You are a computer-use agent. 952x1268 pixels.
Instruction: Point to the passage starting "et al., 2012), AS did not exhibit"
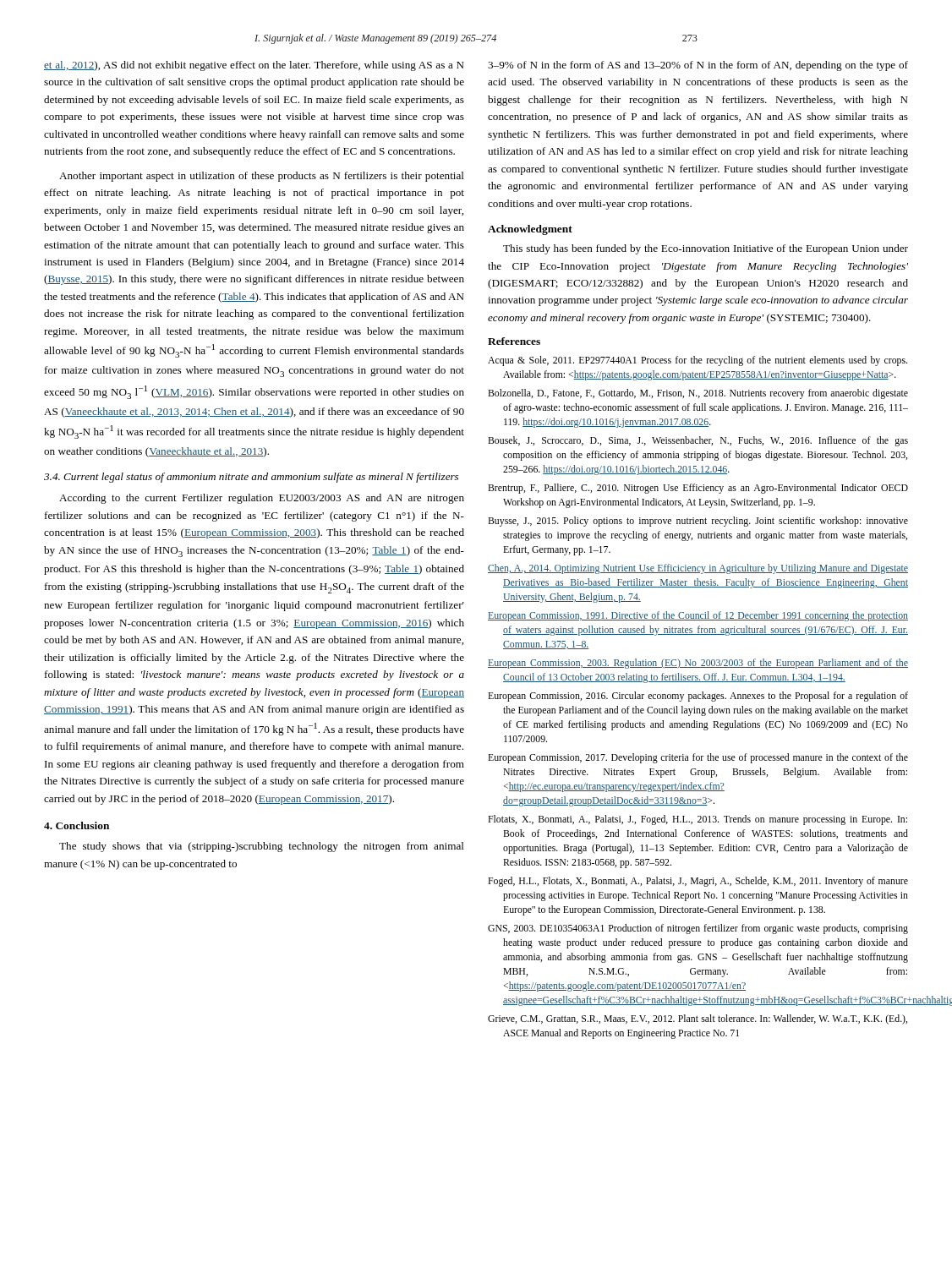pyautogui.click(x=254, y=108)
